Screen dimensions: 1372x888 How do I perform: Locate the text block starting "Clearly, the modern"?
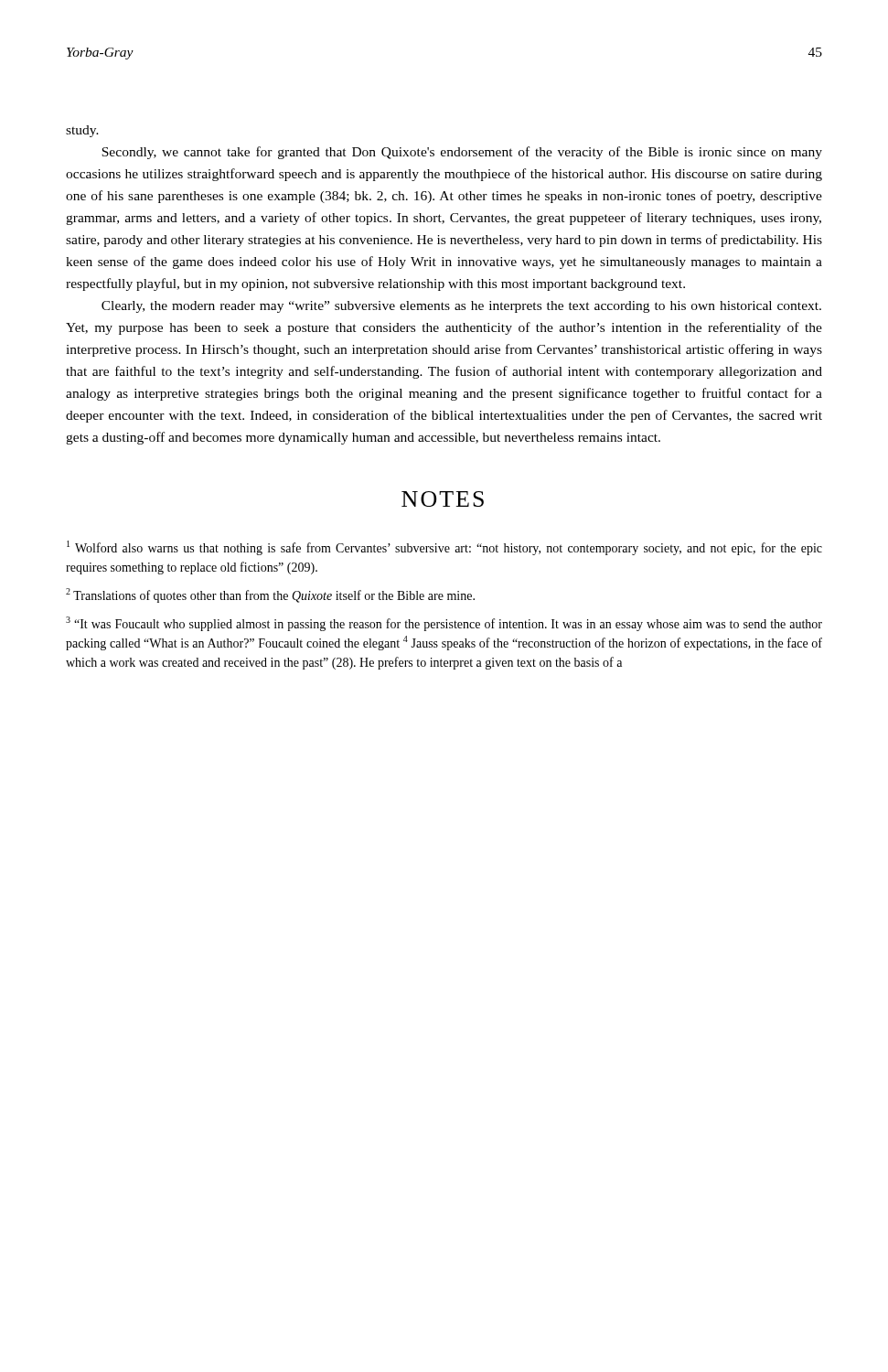click(x=444, y=371)
